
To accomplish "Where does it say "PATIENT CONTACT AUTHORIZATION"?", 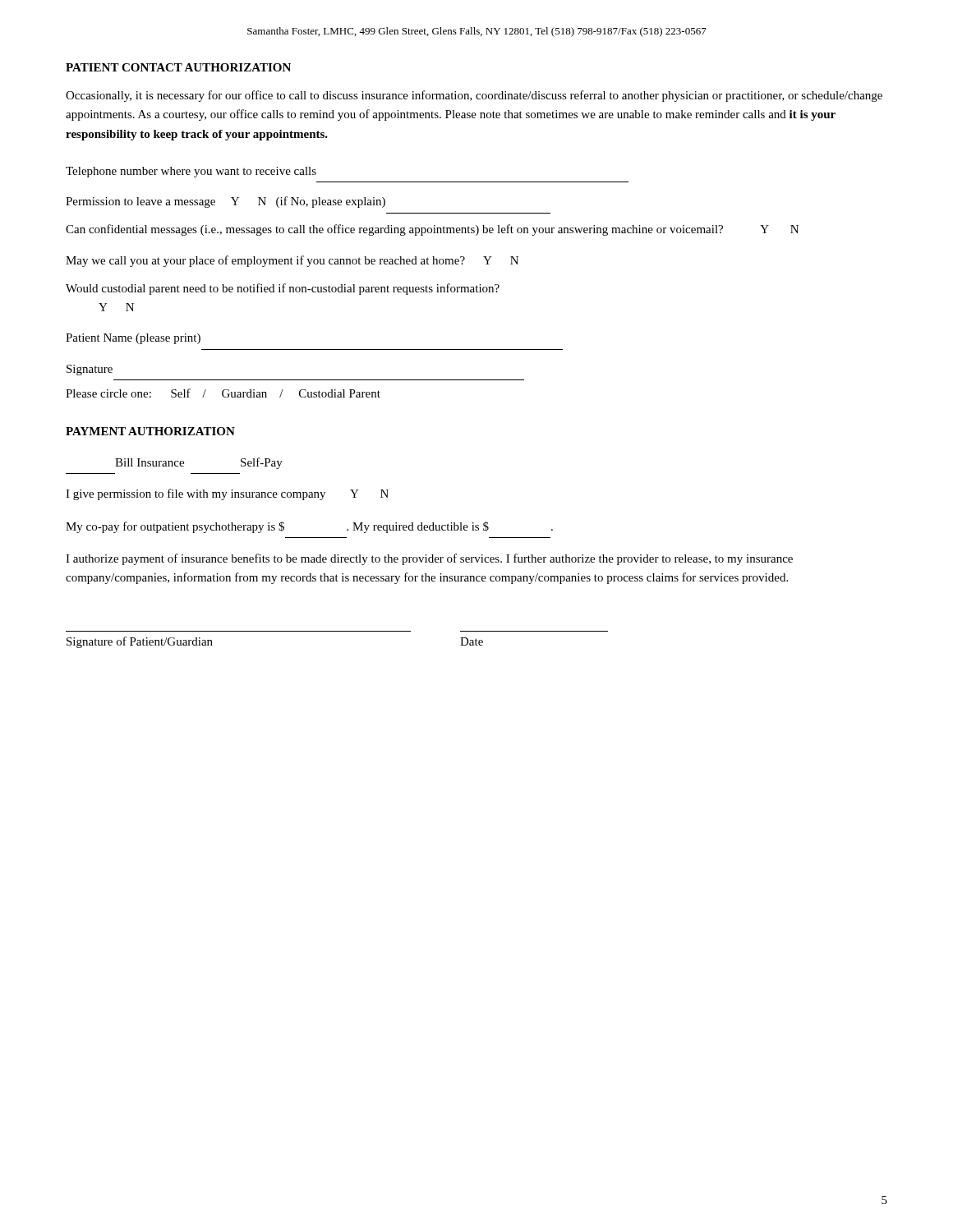I will 178,67.
